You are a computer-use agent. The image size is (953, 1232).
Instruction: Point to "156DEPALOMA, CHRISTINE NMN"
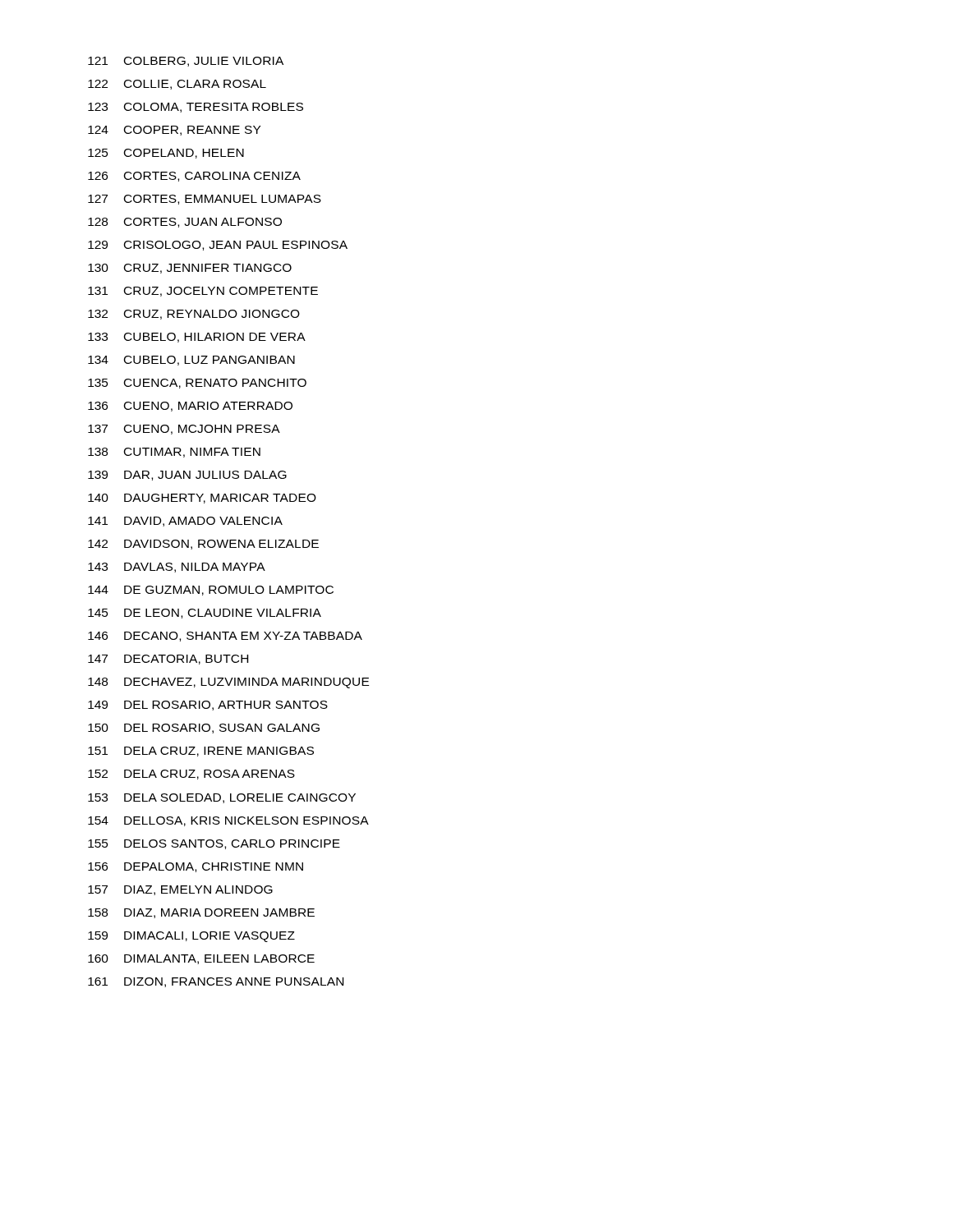coord(185,866)
